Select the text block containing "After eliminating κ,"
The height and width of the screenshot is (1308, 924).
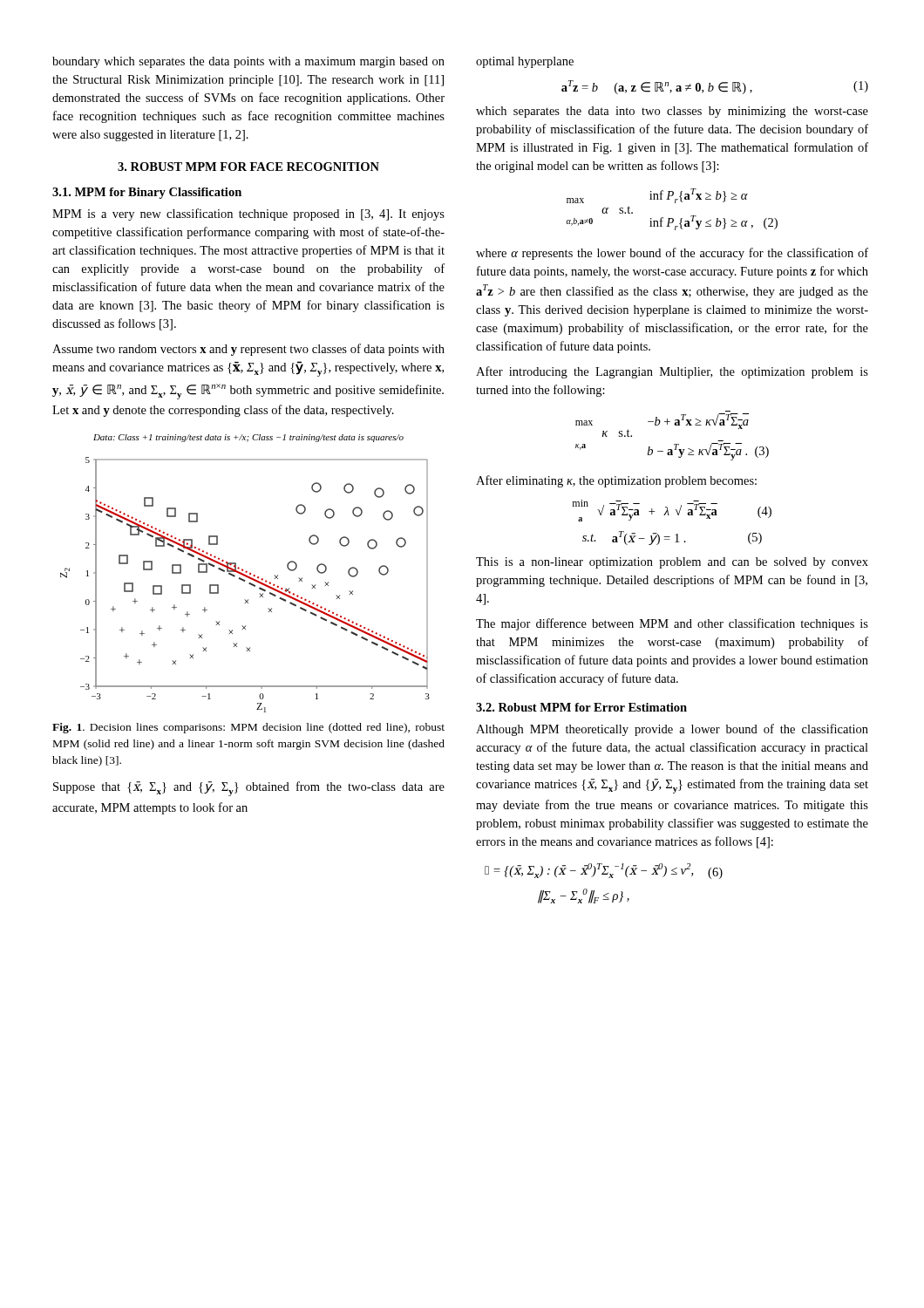pyautogui.click(x=617, y=481)
